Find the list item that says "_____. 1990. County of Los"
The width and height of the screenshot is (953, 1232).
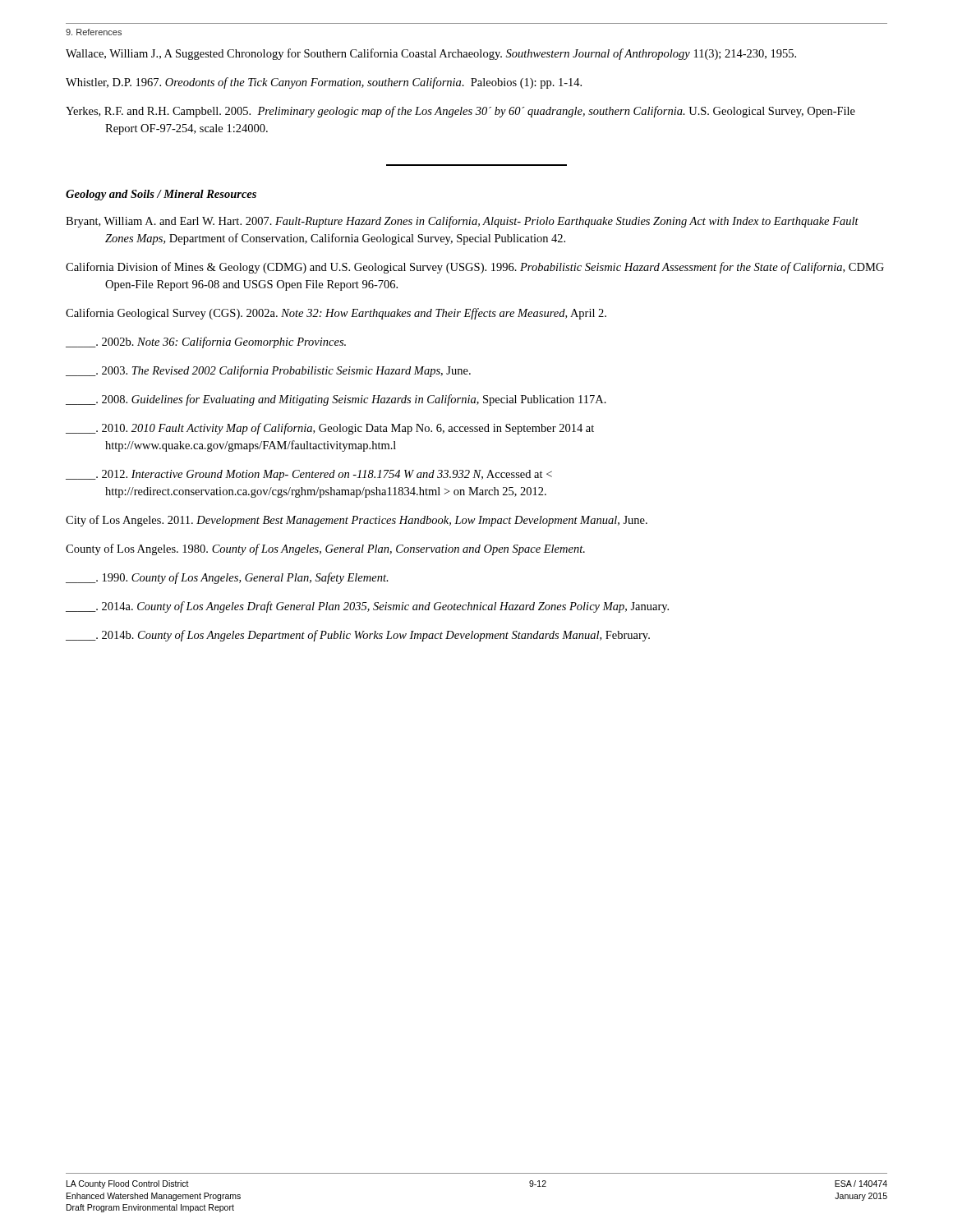(227, 578)
